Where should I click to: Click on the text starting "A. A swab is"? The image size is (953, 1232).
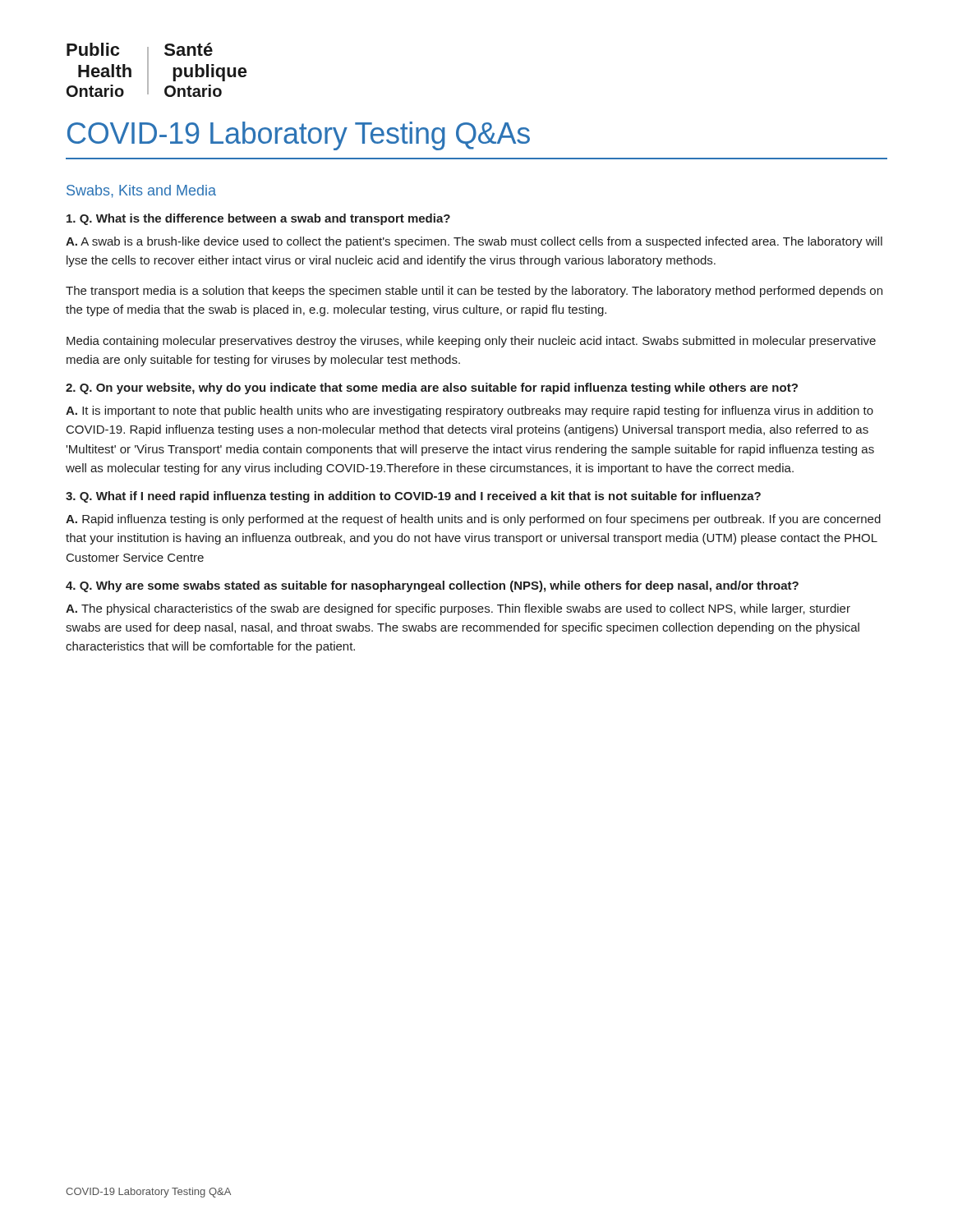[474, 250]
